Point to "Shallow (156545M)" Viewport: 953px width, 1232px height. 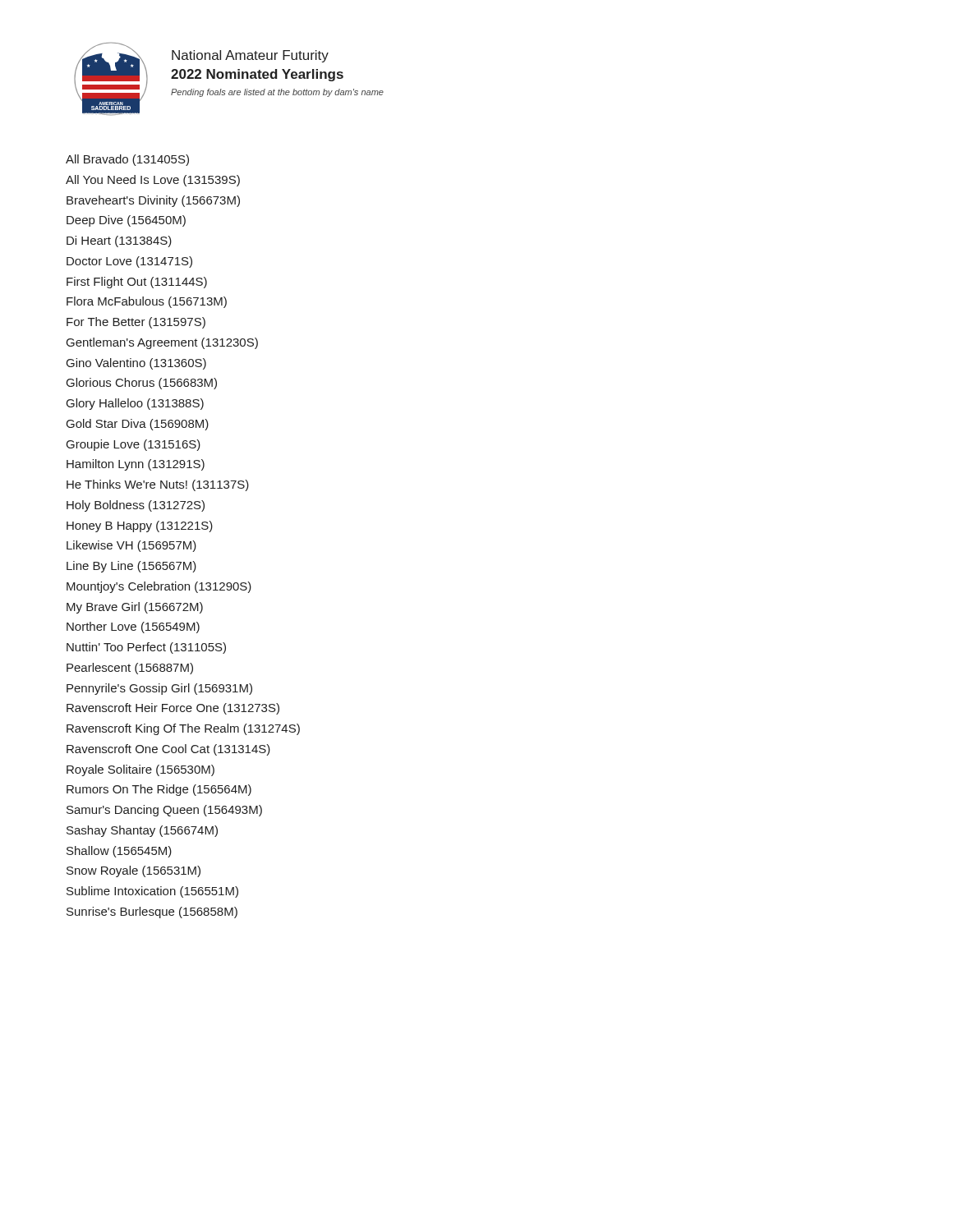[x=119, y=850]
